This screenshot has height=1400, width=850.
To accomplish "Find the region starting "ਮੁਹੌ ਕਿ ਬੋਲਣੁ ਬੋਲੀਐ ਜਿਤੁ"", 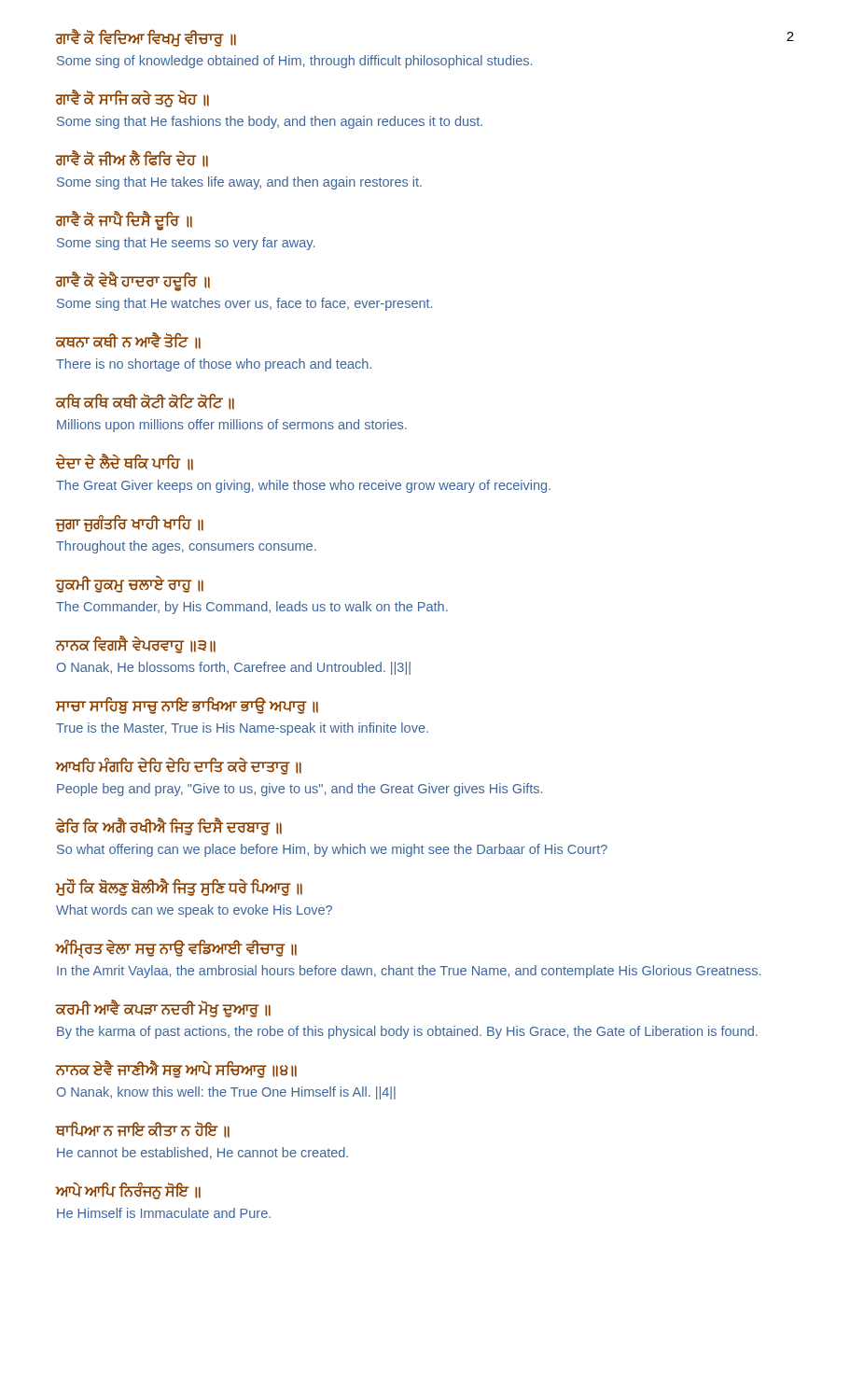I will 179,887.
